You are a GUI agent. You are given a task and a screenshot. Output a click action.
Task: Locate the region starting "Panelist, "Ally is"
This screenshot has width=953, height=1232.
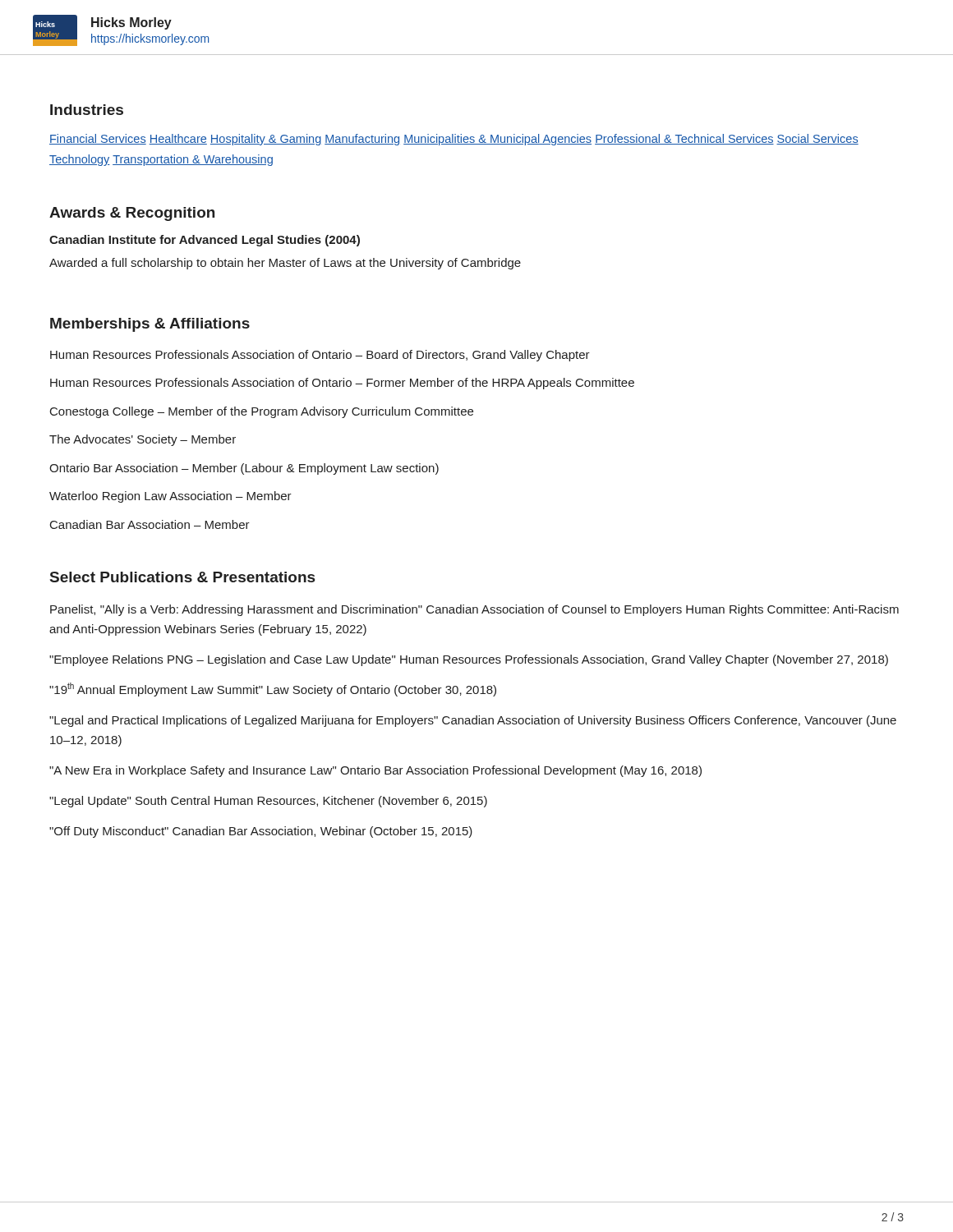click(474, 619)
